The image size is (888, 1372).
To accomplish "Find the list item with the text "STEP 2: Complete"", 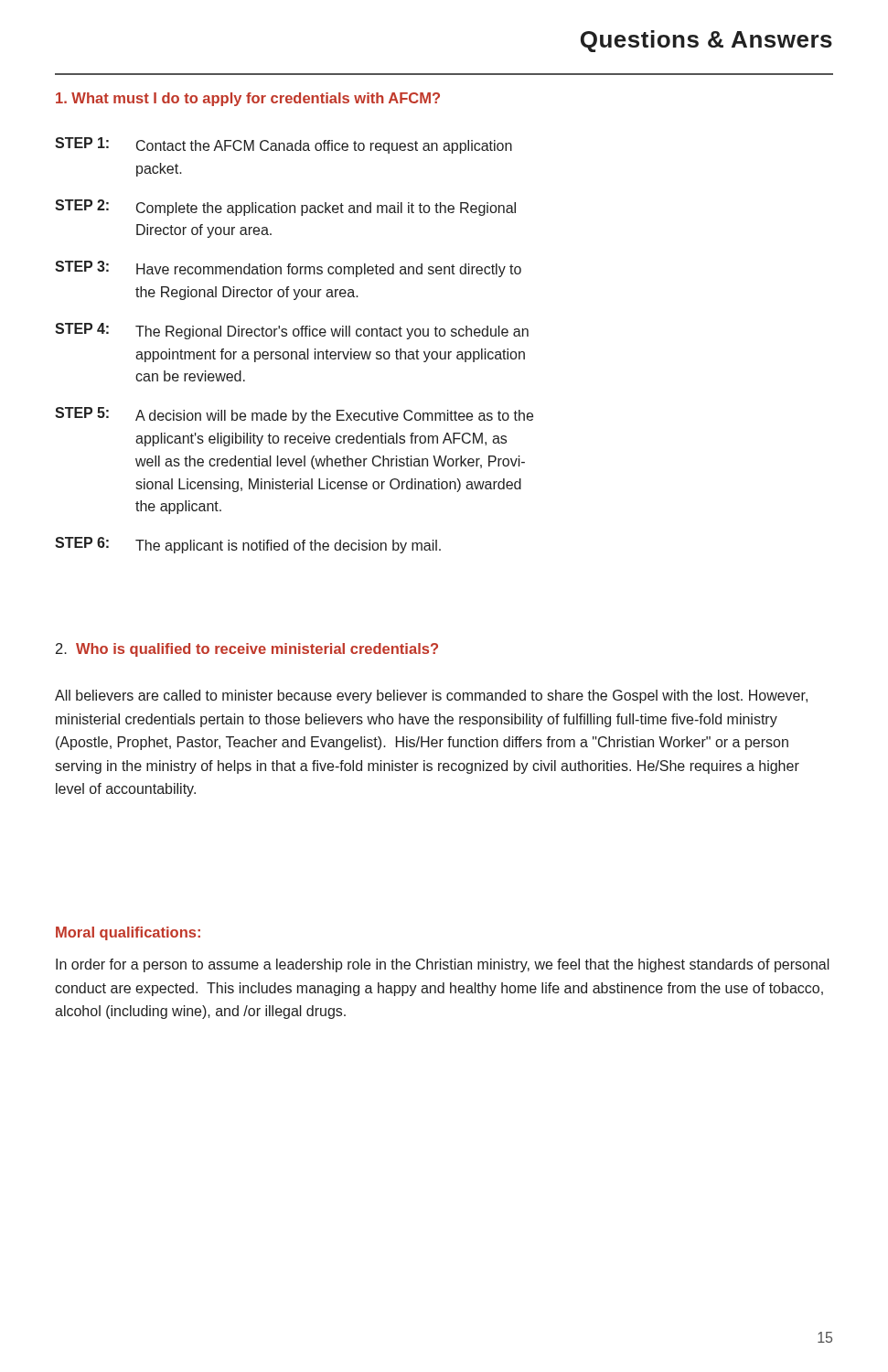I will [x=286, y=220].
